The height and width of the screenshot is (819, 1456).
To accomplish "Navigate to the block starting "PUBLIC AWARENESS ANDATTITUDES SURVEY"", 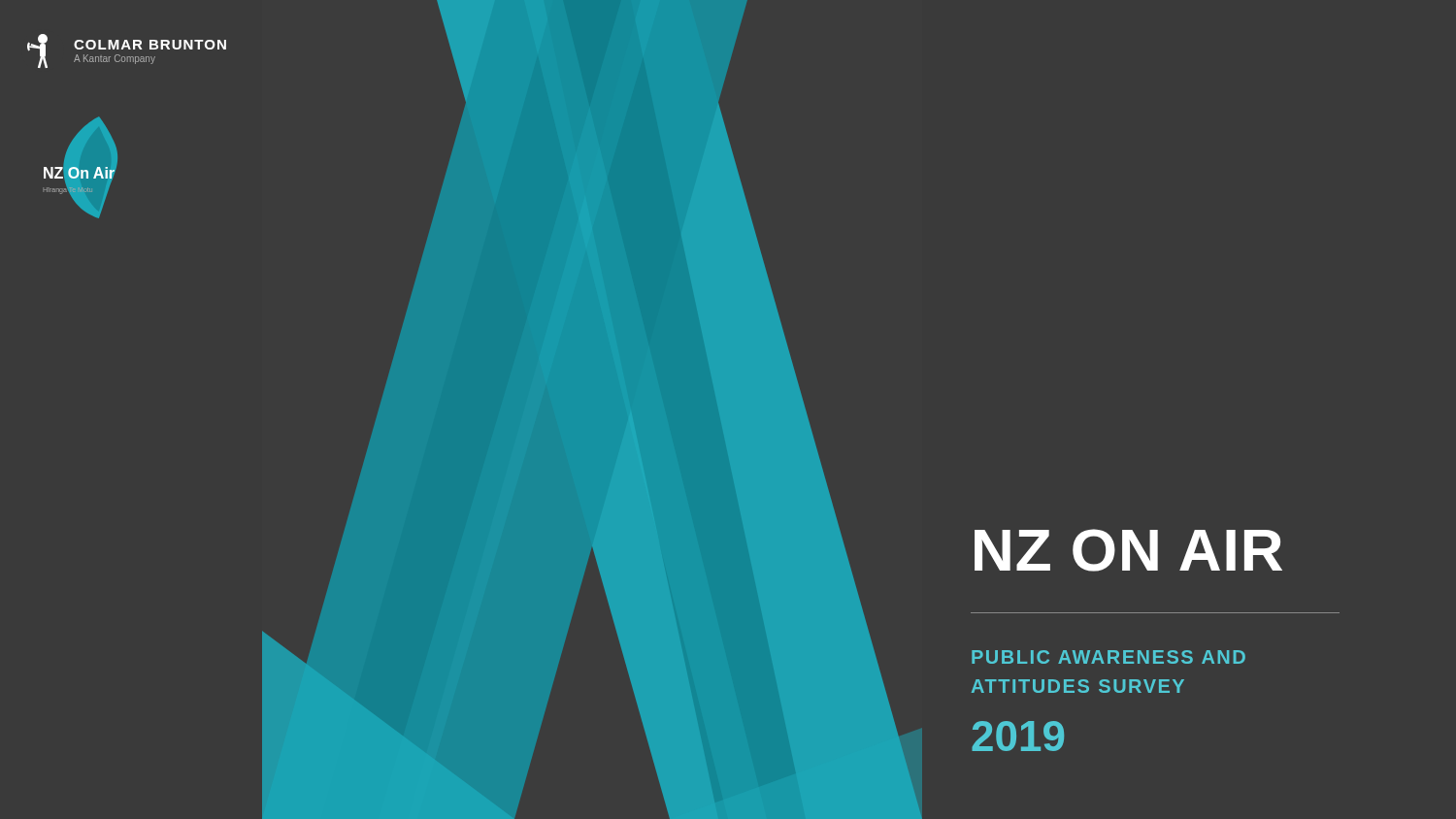I will click(1109, 671).
